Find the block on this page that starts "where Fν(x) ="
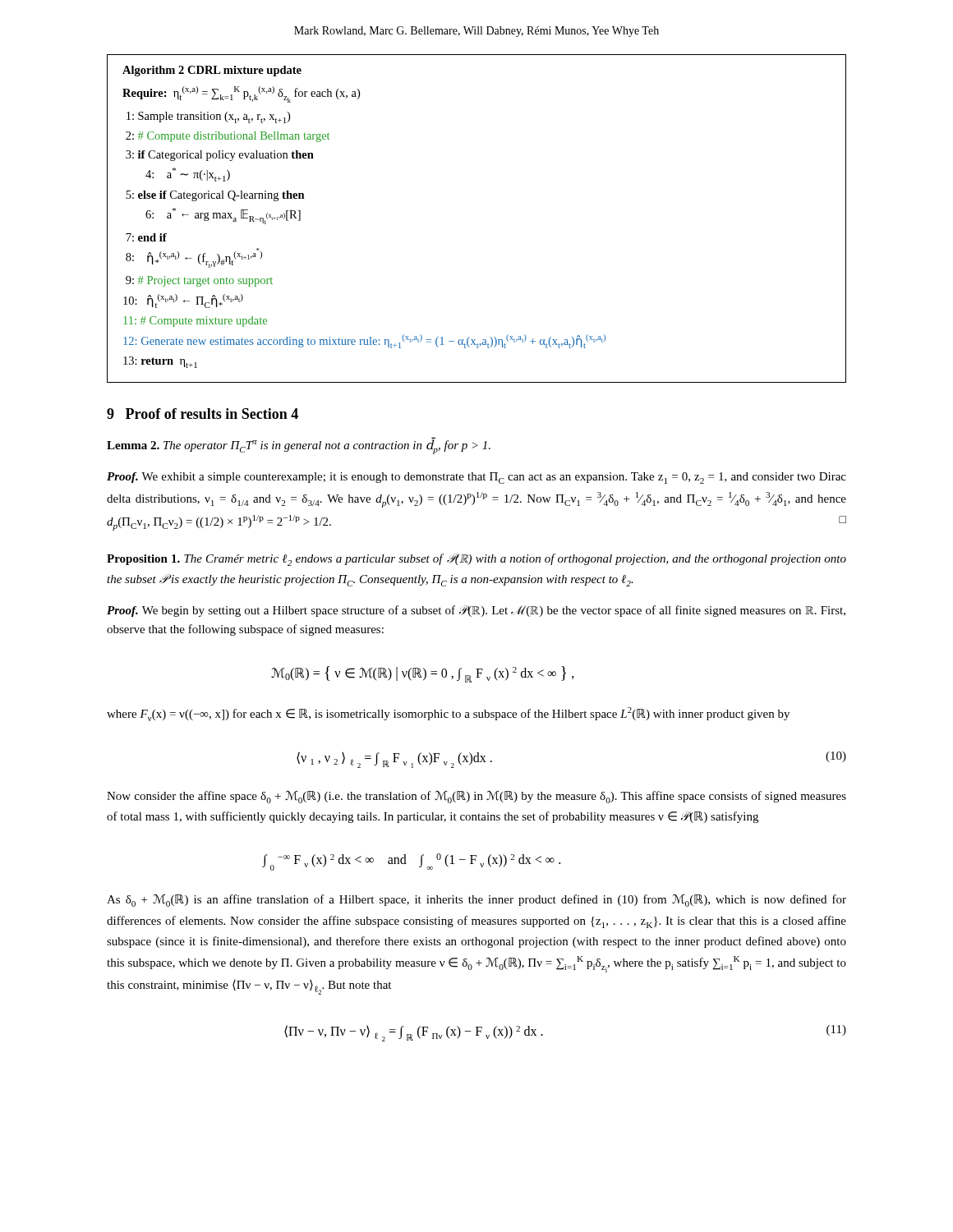The image size is (953, 1232). click(x=448, y=714)
